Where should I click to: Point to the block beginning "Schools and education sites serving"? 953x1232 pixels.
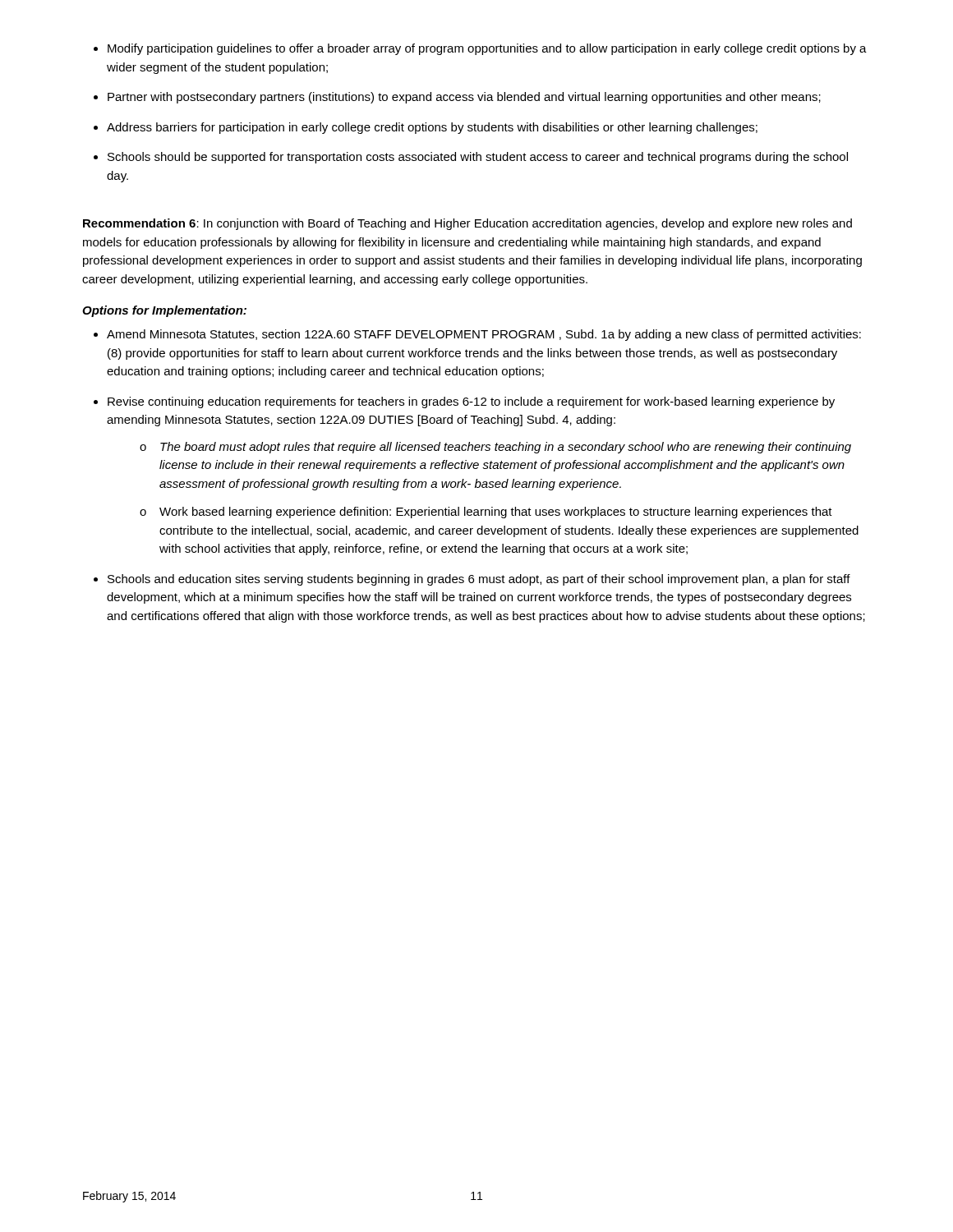pyautogui.click(x=486, y=597)
